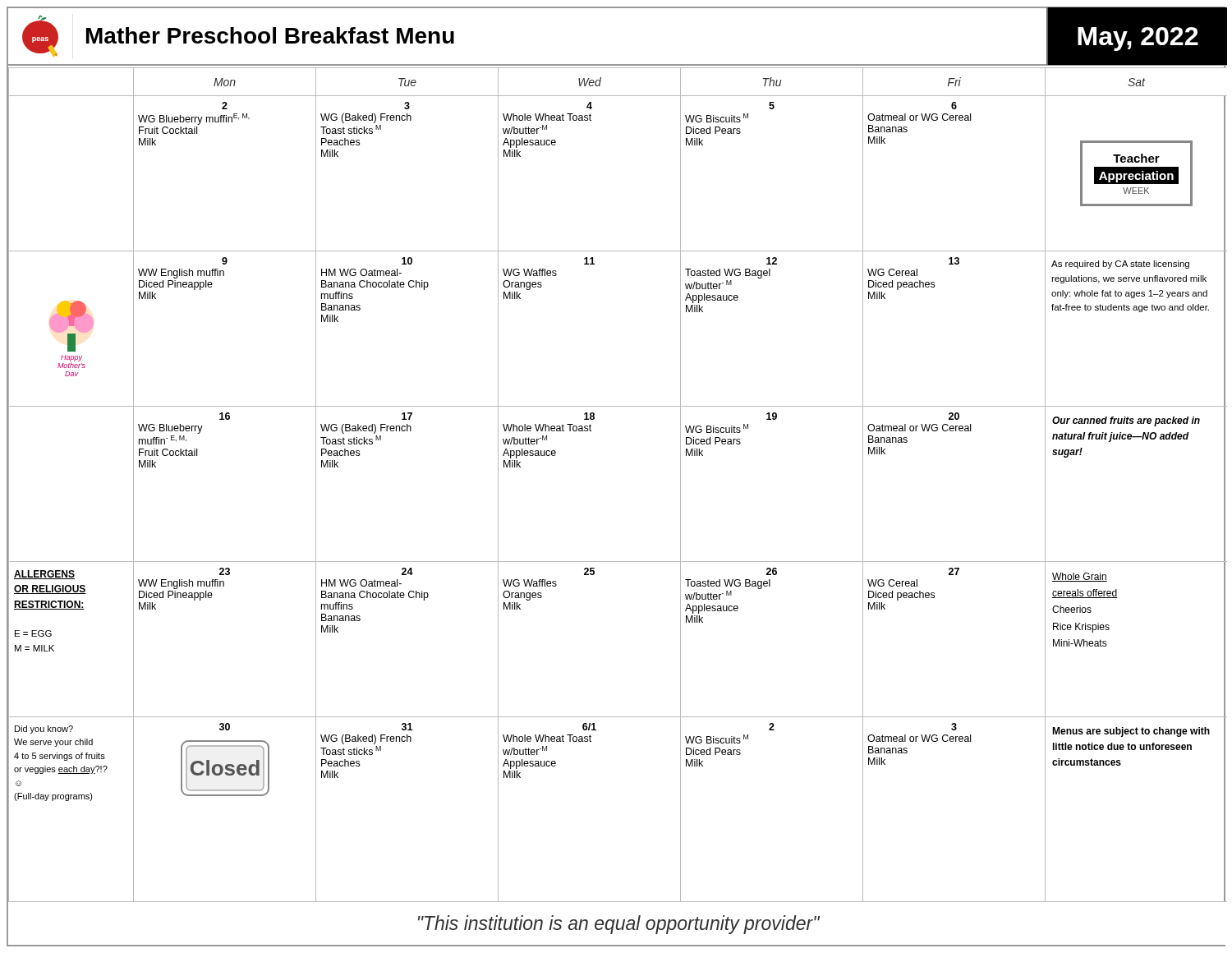Click on the text block starting "May, 2022"
Image resolution: width=1232 pixels, height=953 pixels.
(1138, 36)
